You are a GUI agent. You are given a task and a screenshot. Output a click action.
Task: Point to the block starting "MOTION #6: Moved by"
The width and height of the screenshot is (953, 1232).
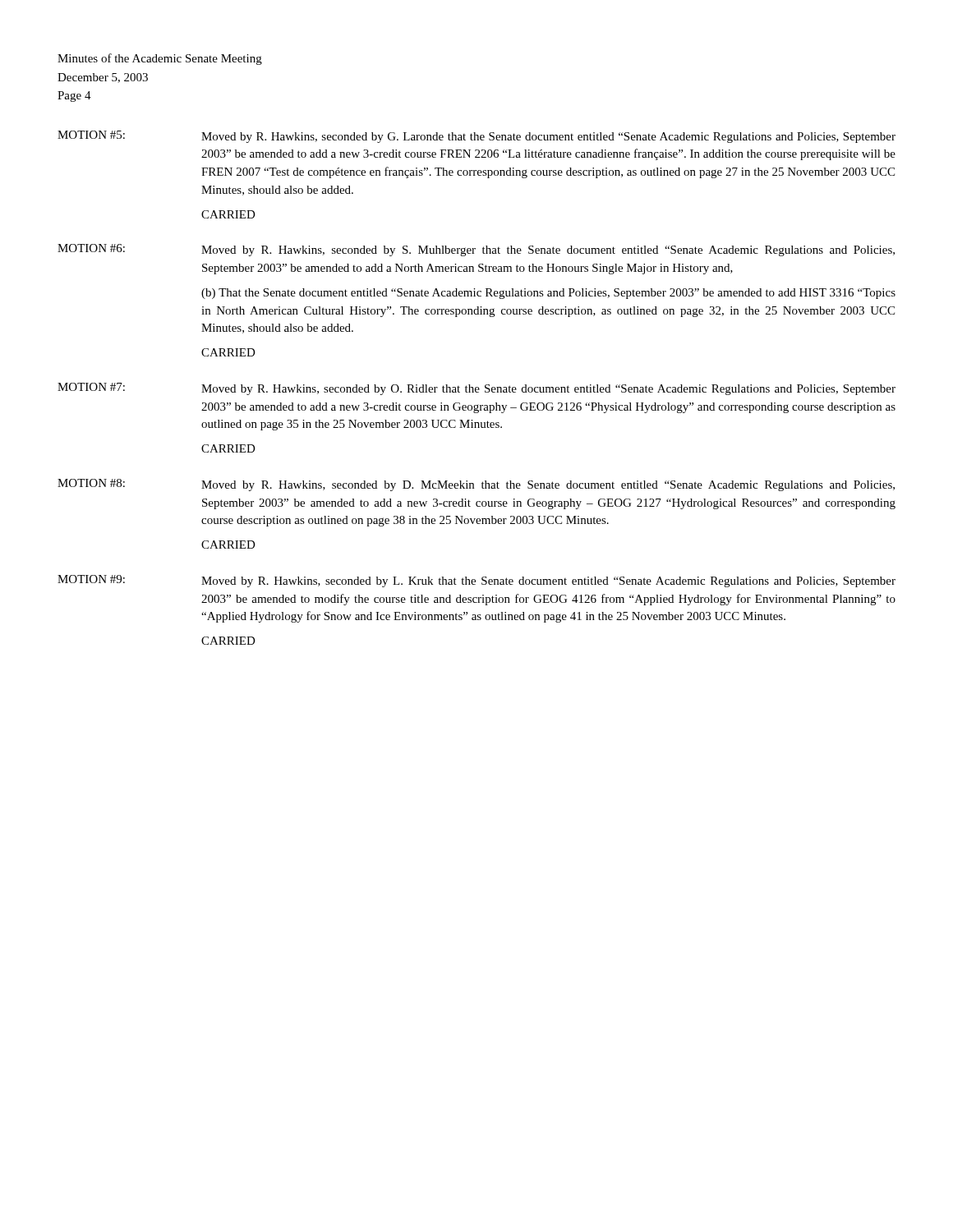click(x=476, y=302)
